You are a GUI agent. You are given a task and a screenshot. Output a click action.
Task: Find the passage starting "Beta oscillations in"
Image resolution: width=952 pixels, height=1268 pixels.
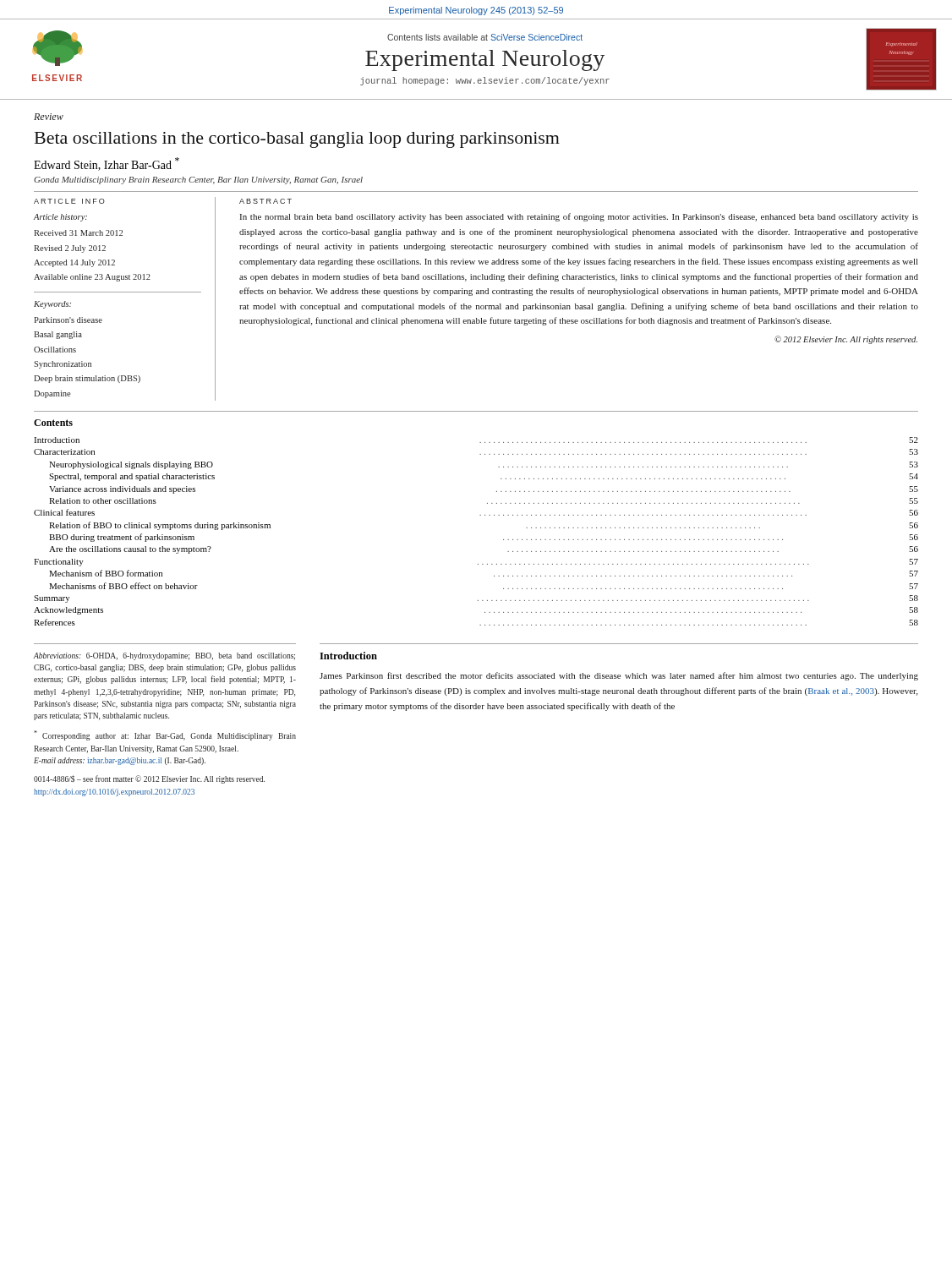click(x=297, y=137)
